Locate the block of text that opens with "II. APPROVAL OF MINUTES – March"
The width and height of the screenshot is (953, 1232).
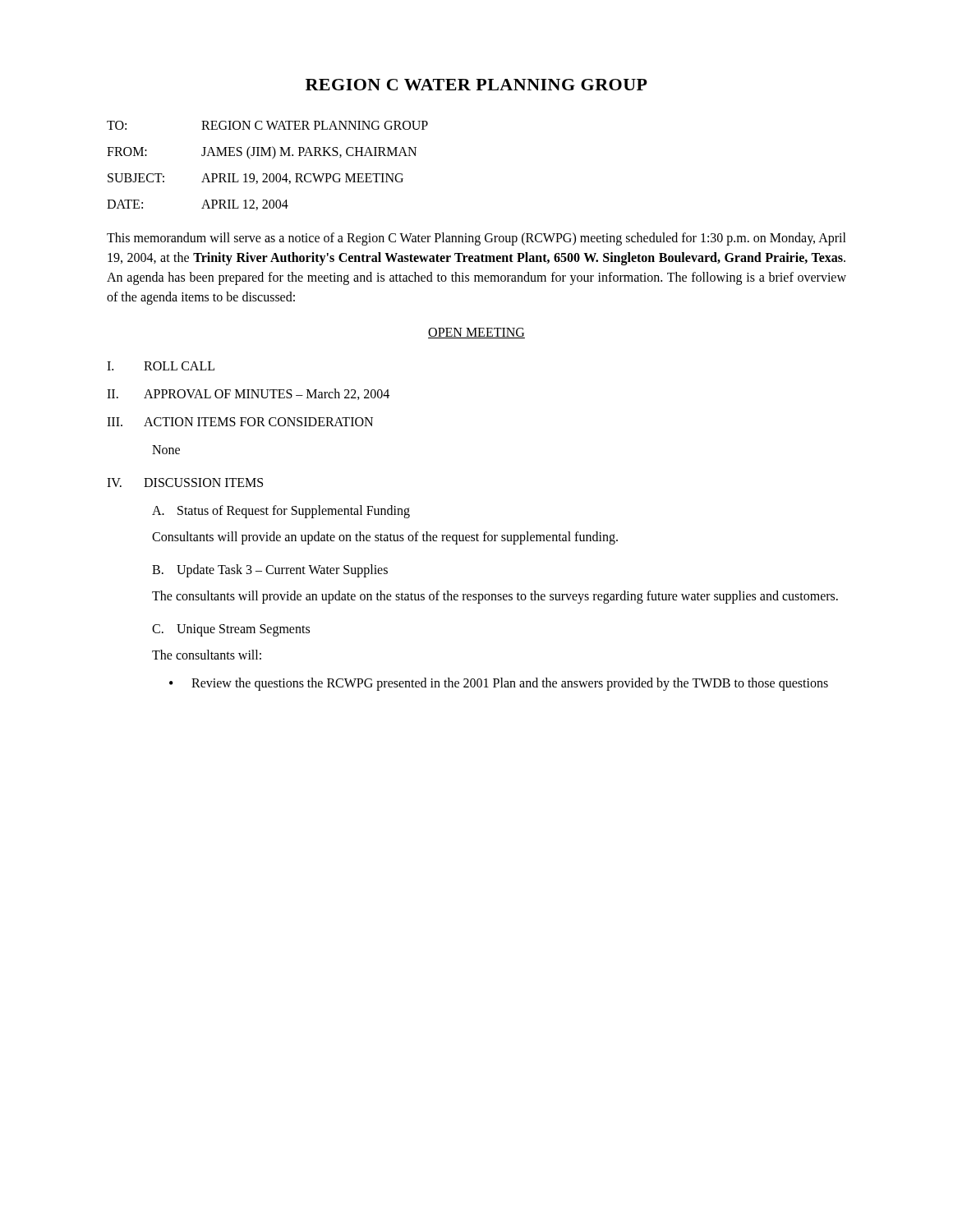(x=248, y=394)
